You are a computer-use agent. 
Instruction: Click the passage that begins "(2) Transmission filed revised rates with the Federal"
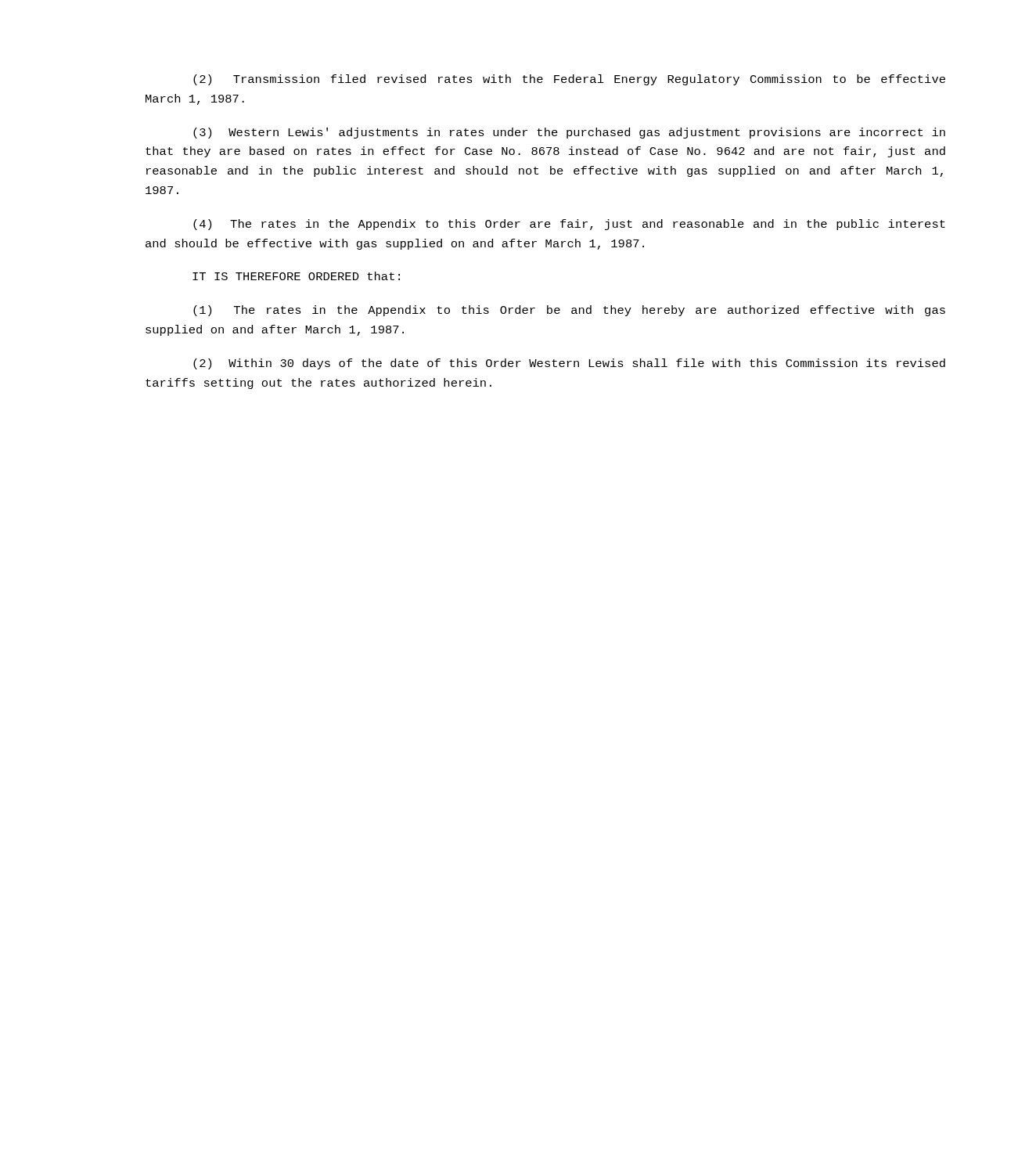[x=545, y=90]
